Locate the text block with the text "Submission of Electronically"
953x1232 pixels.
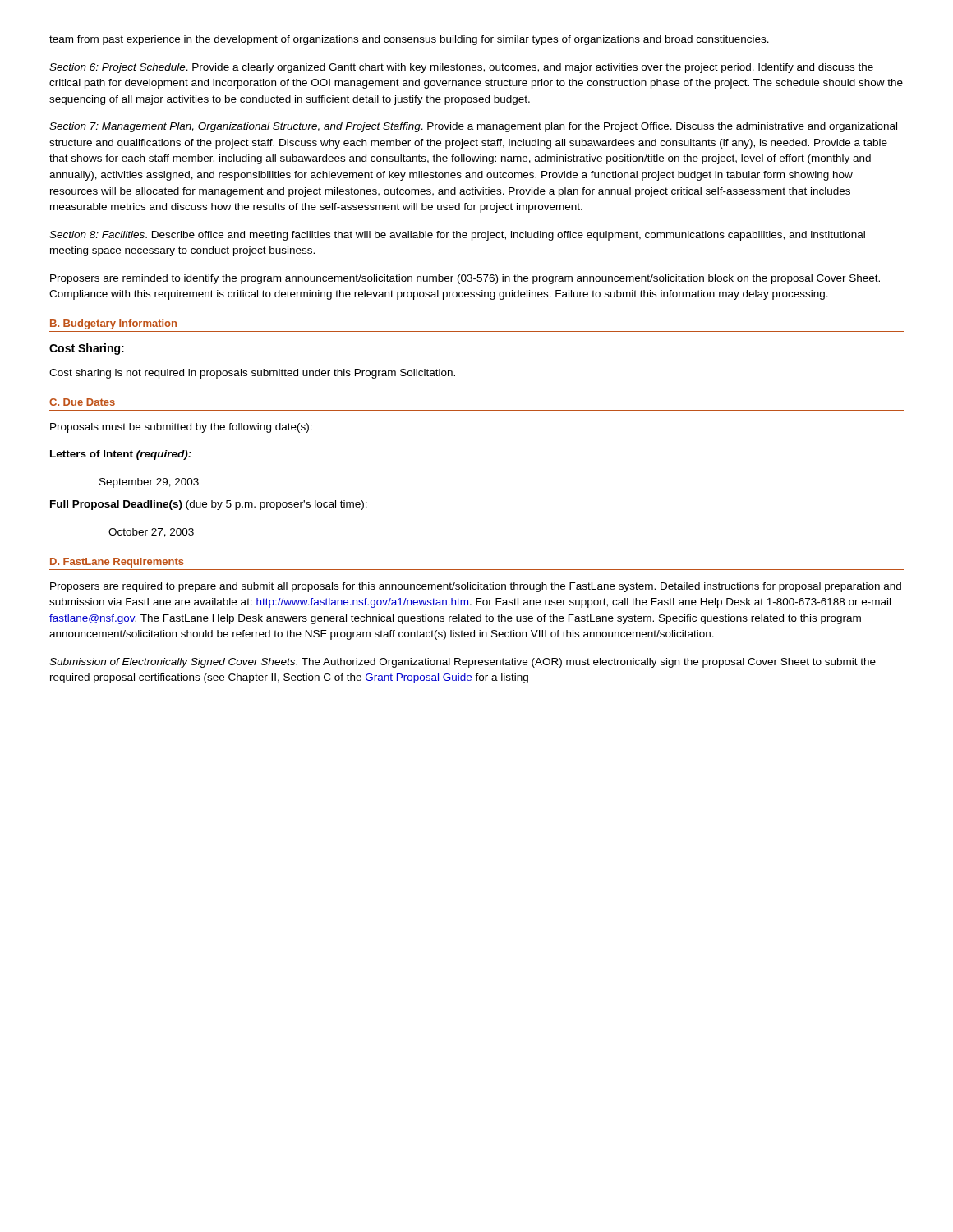463,669
